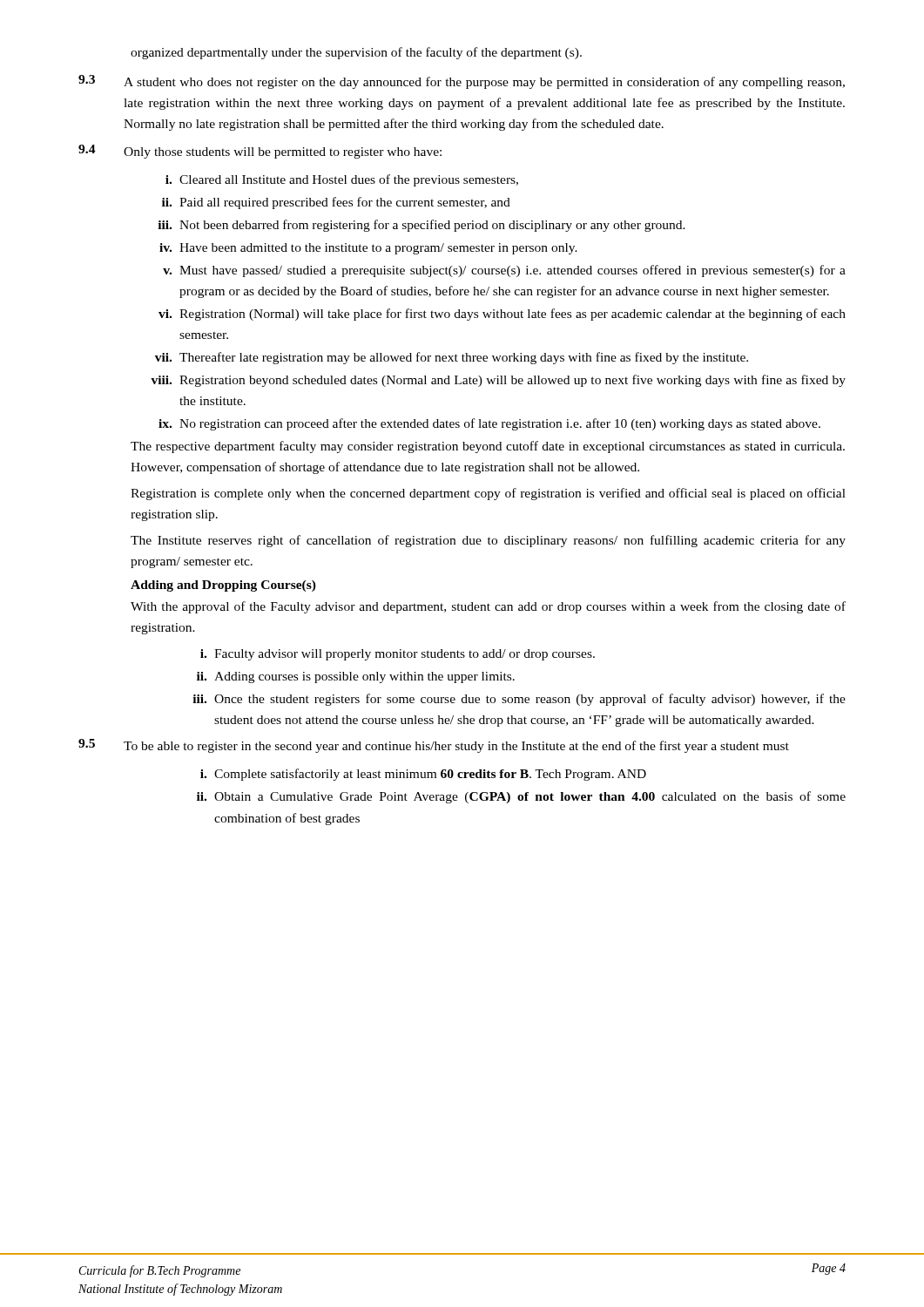Locate the block of text that opens with "iii. Not been debarred from registering"
Viewport: 924px width, 1307px height.
(488, 225)
